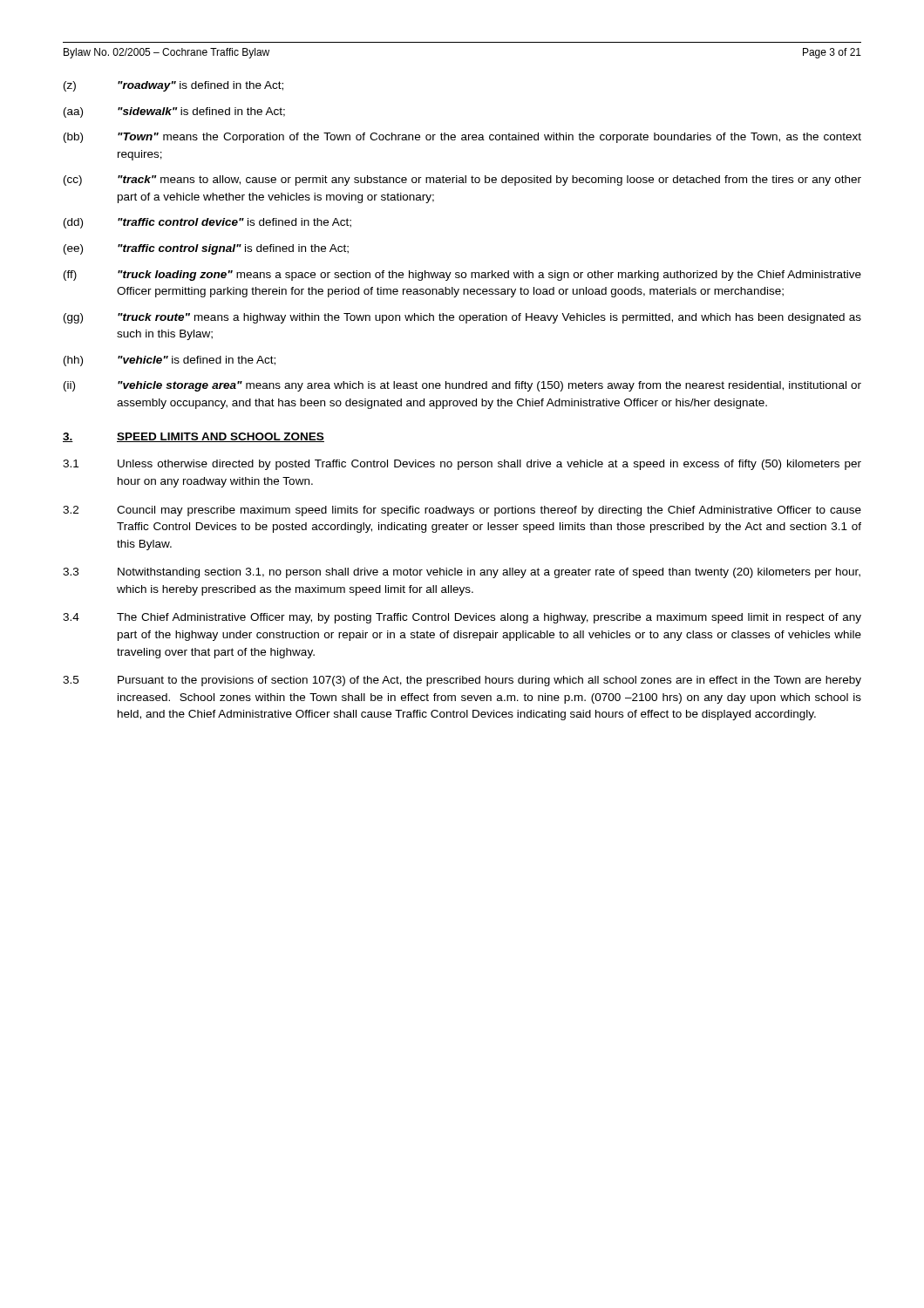
Task: Navigate to the text block starting "2 Council may prescribe maximum speed limits"
Action: pyautogui.click(x=462, y=527)
